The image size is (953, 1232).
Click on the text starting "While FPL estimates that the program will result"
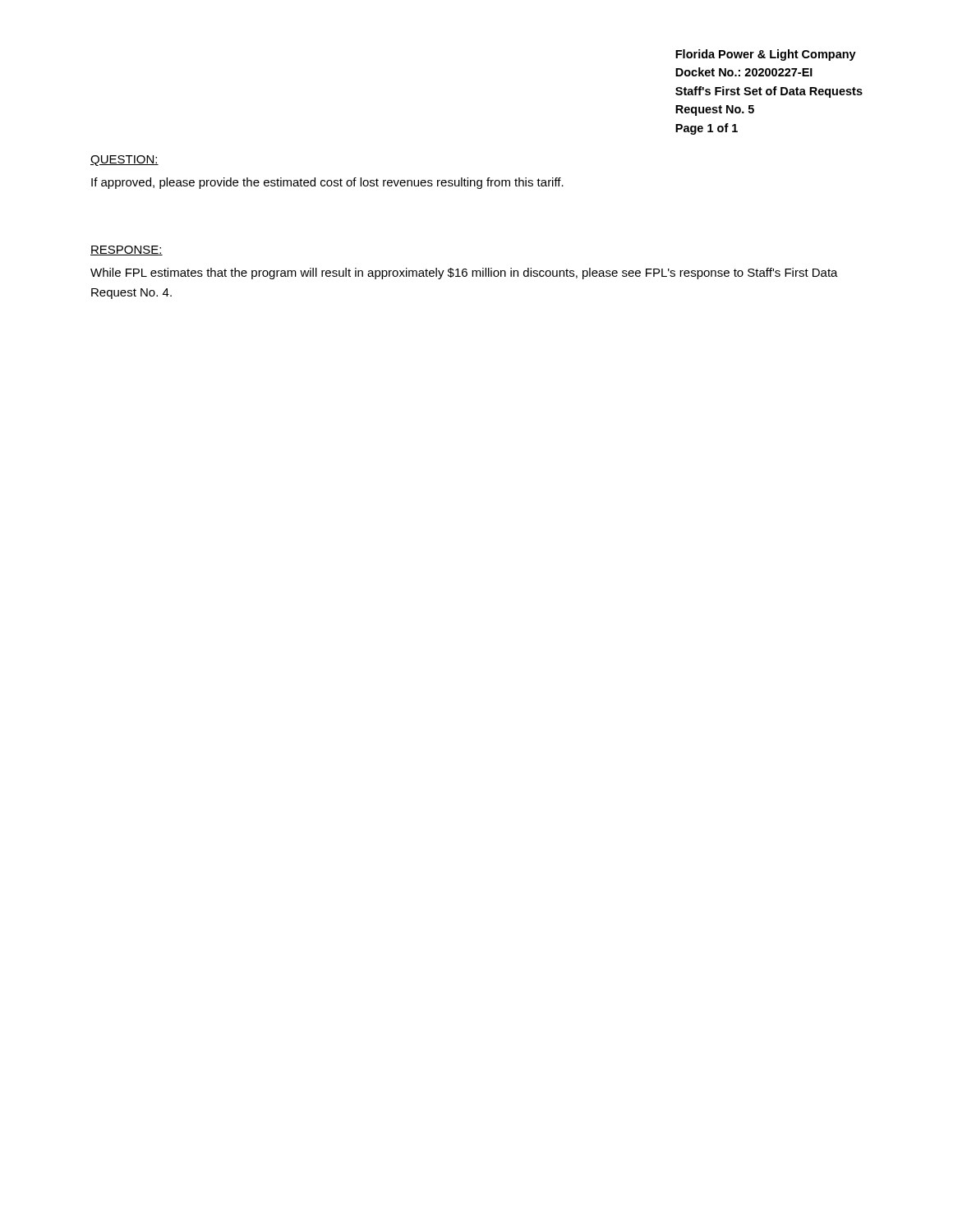coord(464,282)
